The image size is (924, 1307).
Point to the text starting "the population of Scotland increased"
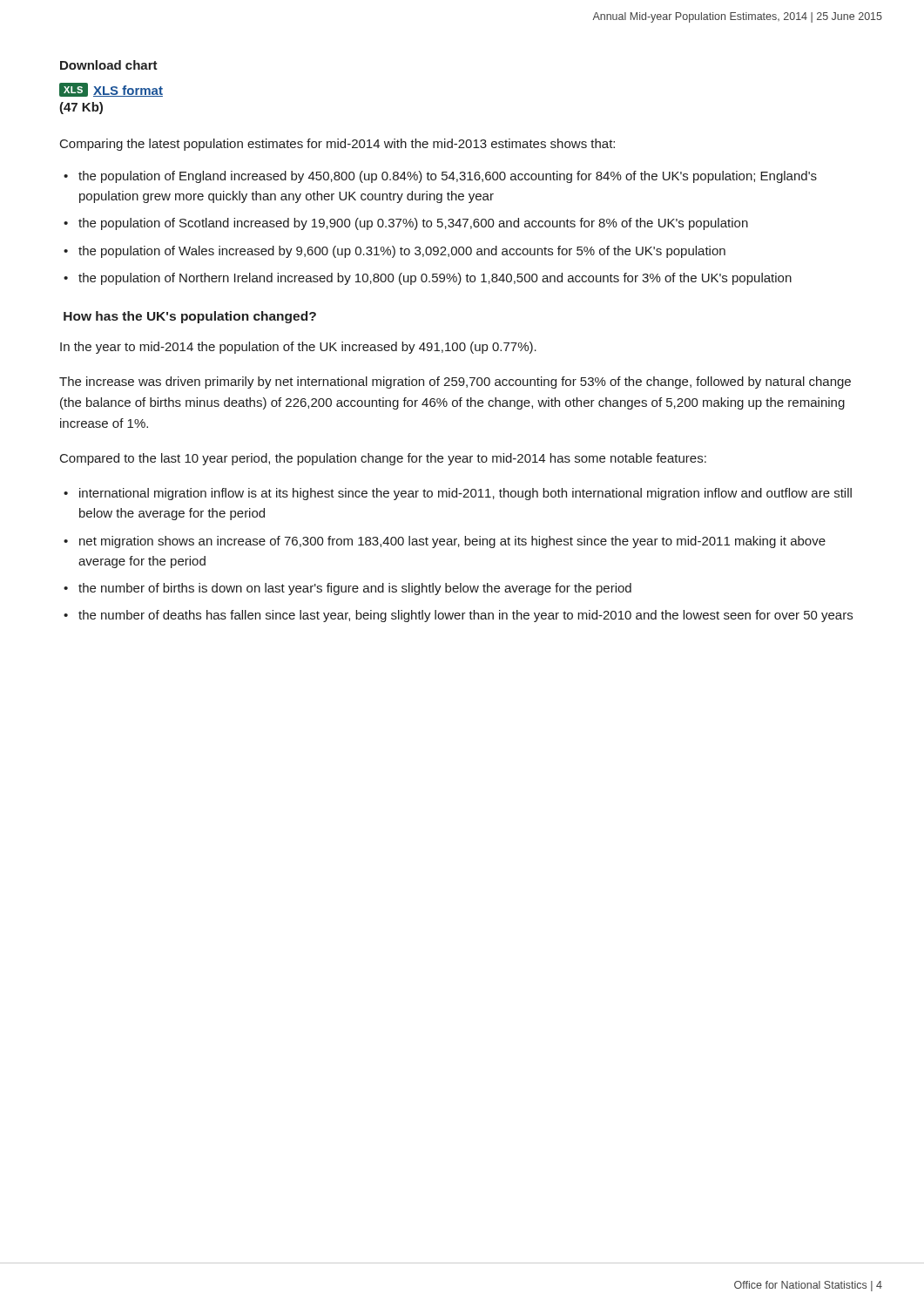[413, 223]
